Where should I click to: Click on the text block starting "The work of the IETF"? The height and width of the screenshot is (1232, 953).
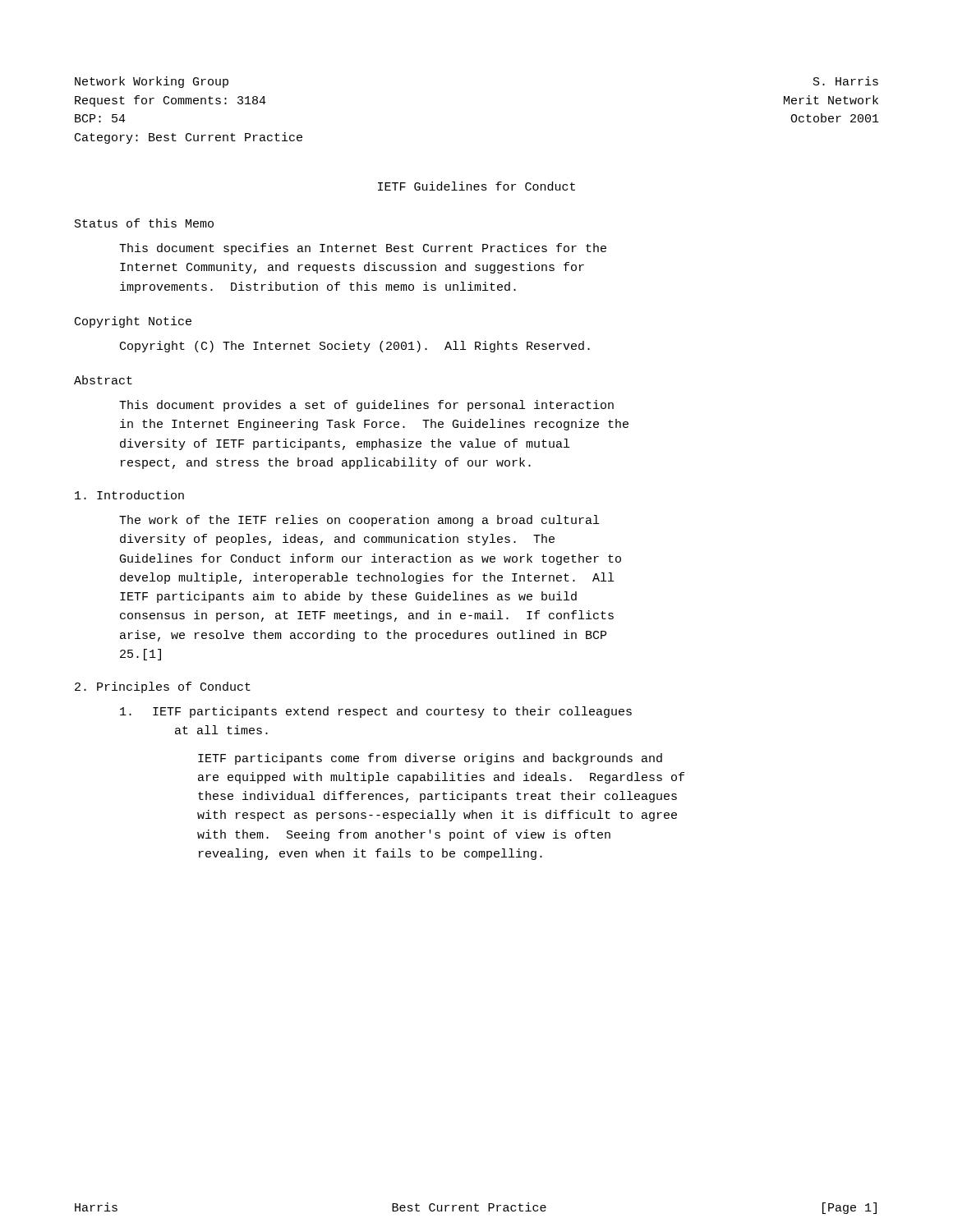[371, 588]
